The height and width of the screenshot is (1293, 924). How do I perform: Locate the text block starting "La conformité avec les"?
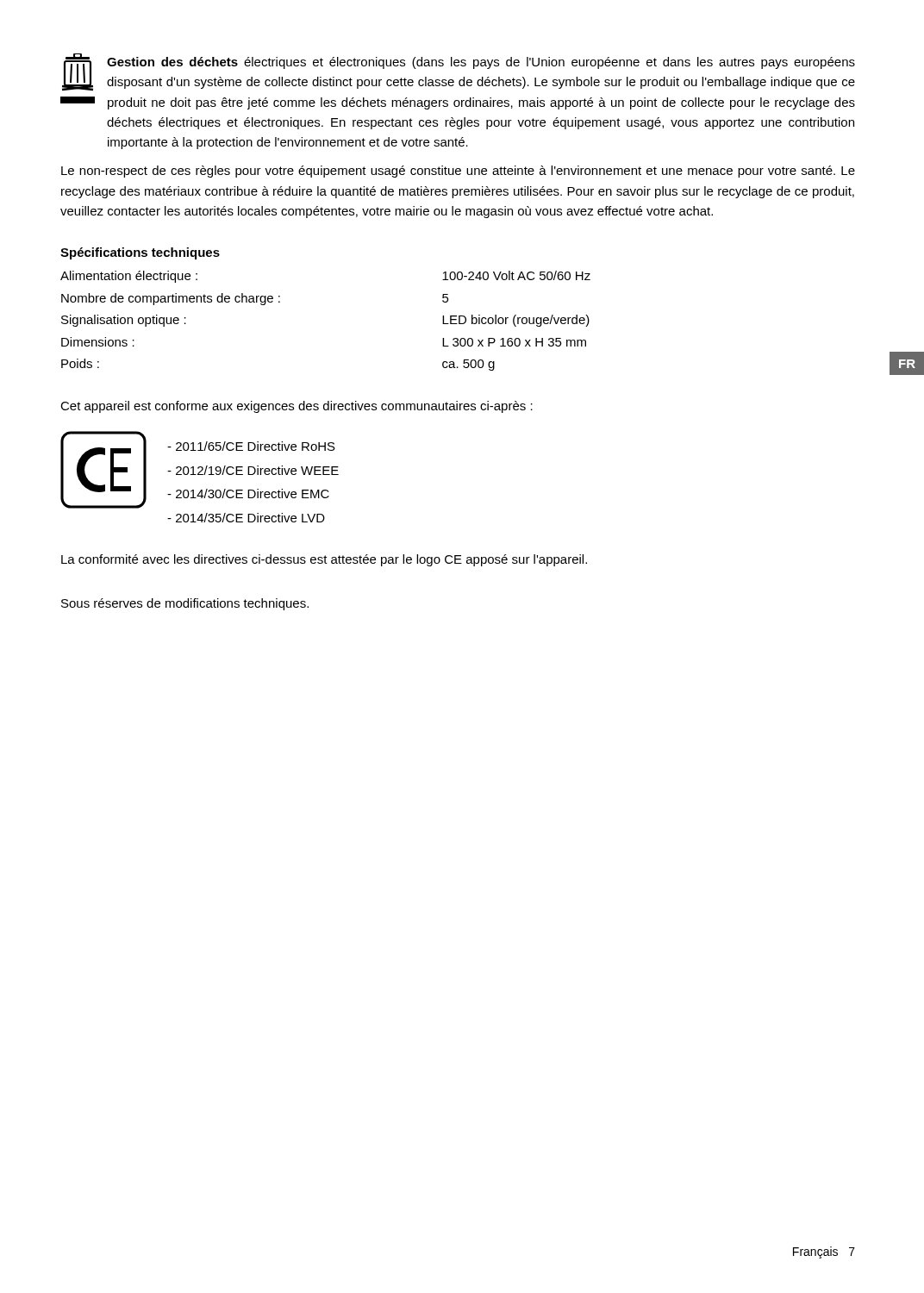[324, 559]
